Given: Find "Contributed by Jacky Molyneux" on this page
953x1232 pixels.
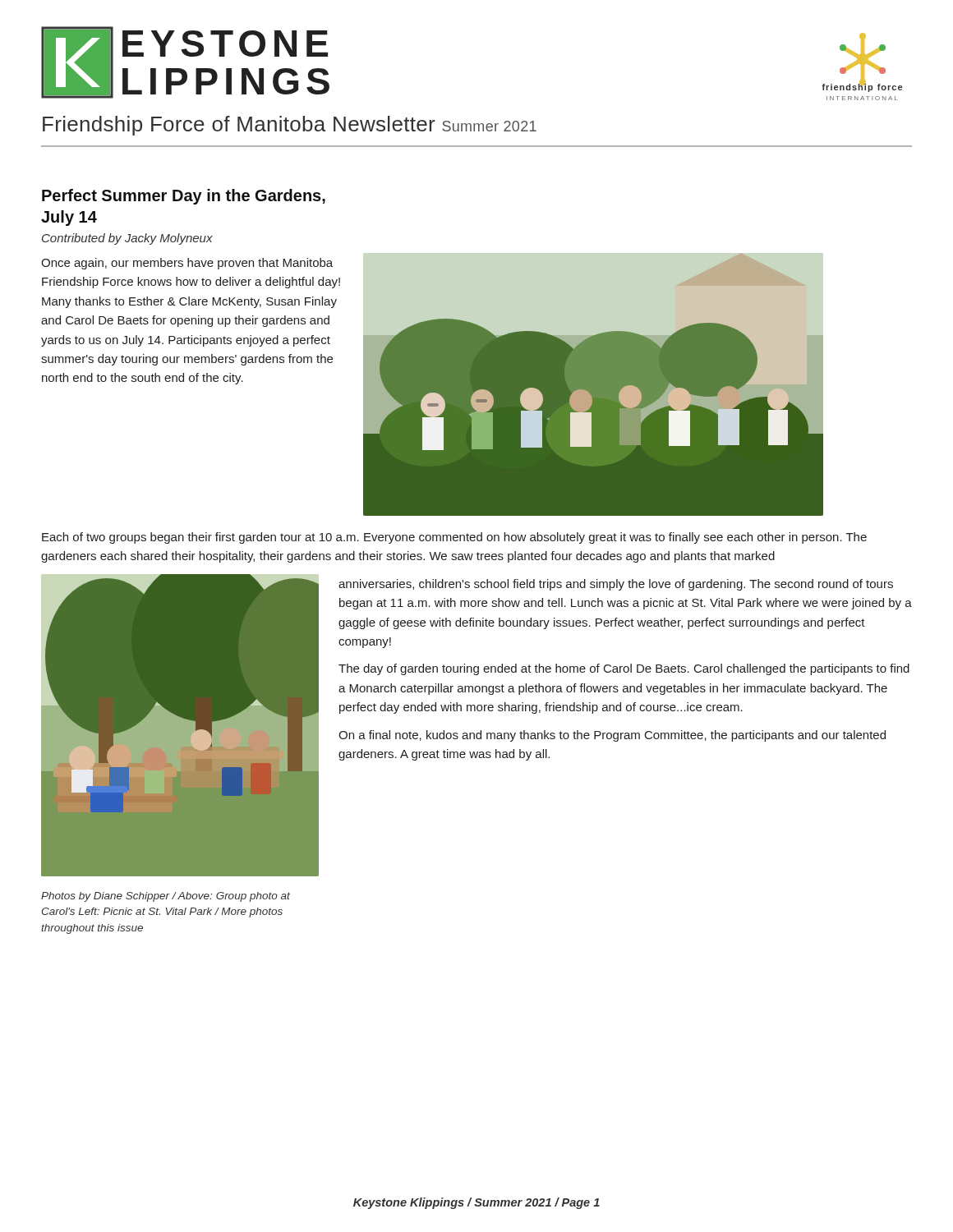Looking at the screenshot, I should point(127,238).
